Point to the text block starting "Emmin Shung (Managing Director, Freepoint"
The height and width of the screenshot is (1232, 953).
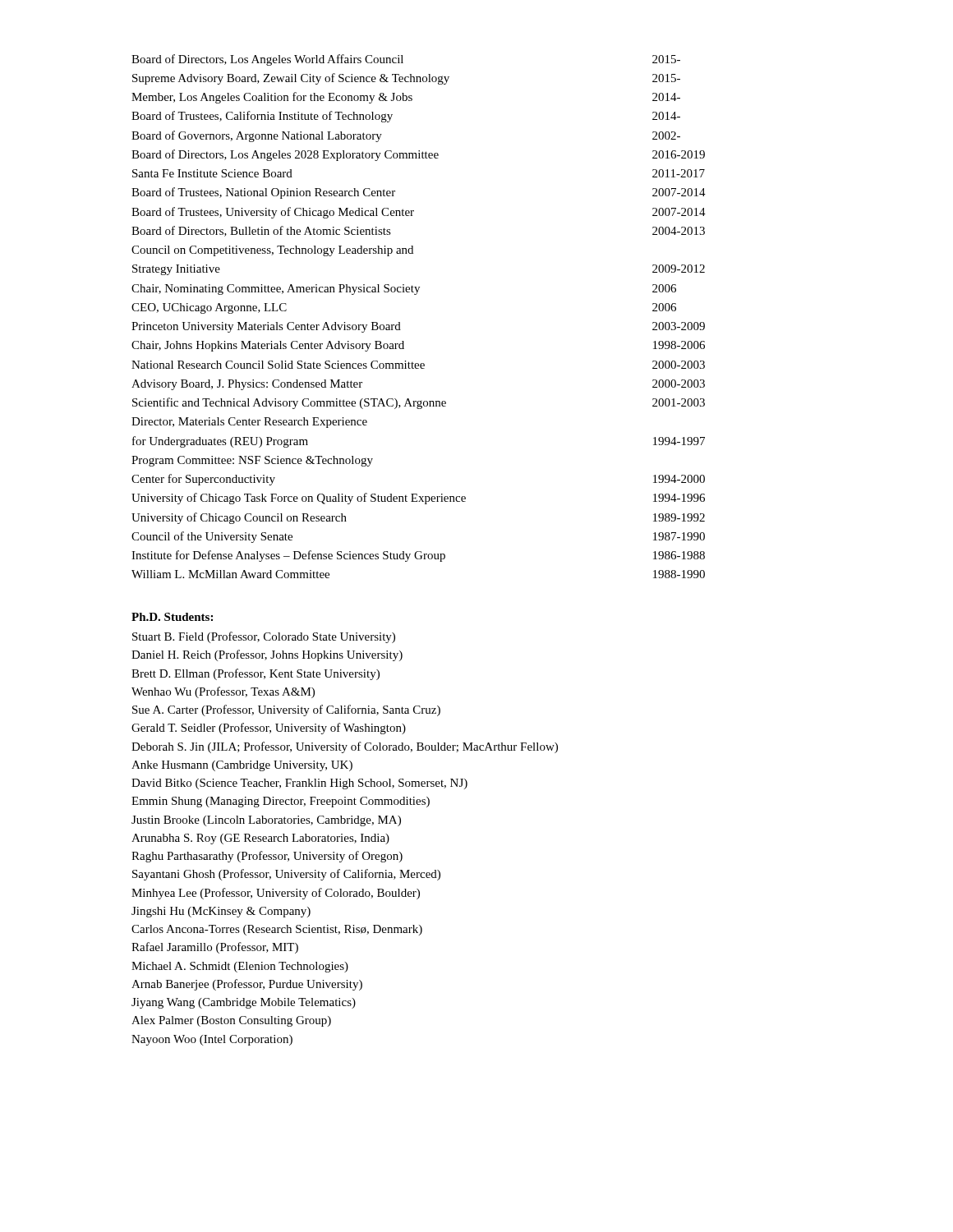[281, 801]
